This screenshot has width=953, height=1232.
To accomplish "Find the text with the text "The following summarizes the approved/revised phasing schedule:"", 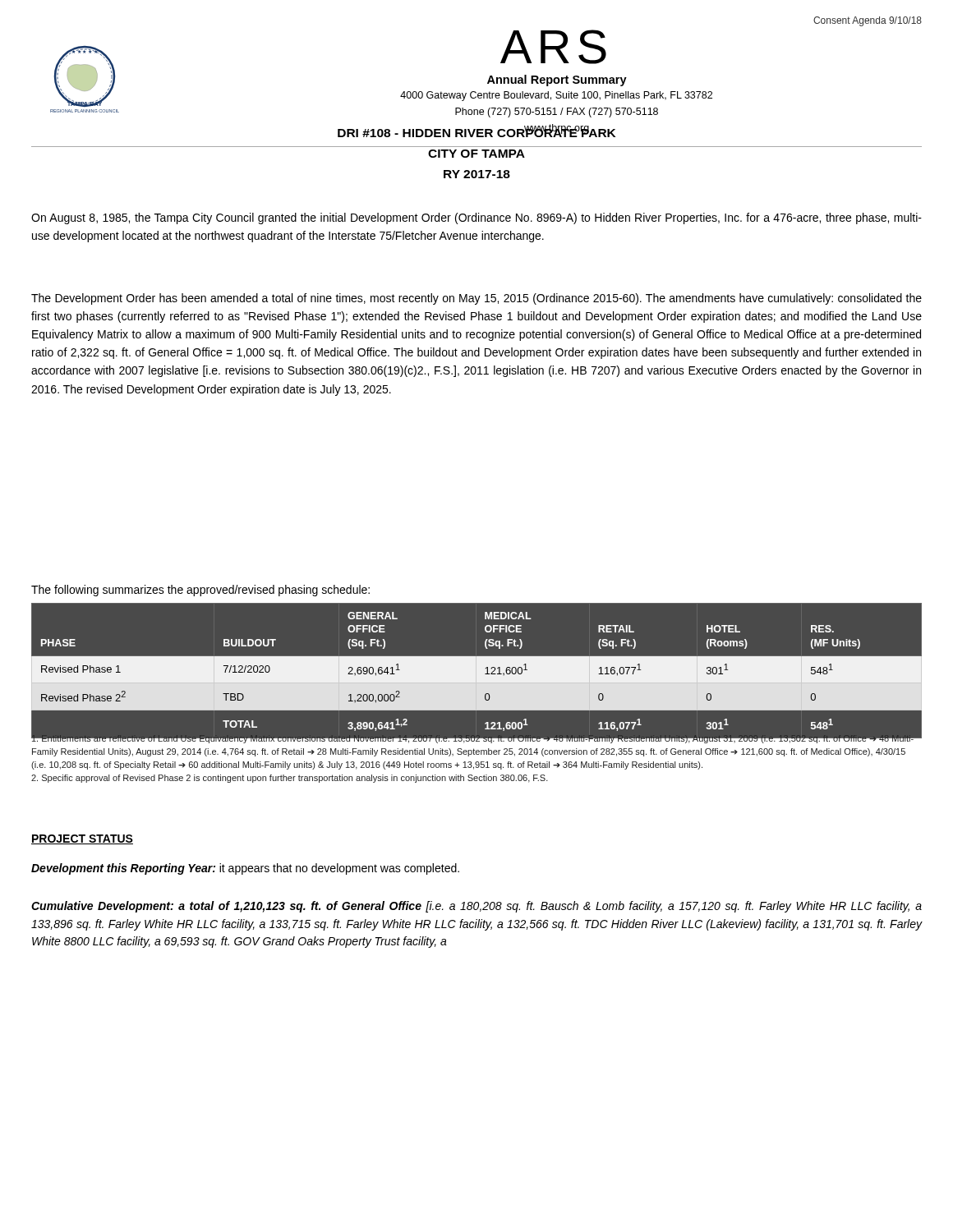I will [x=201, y=590].
